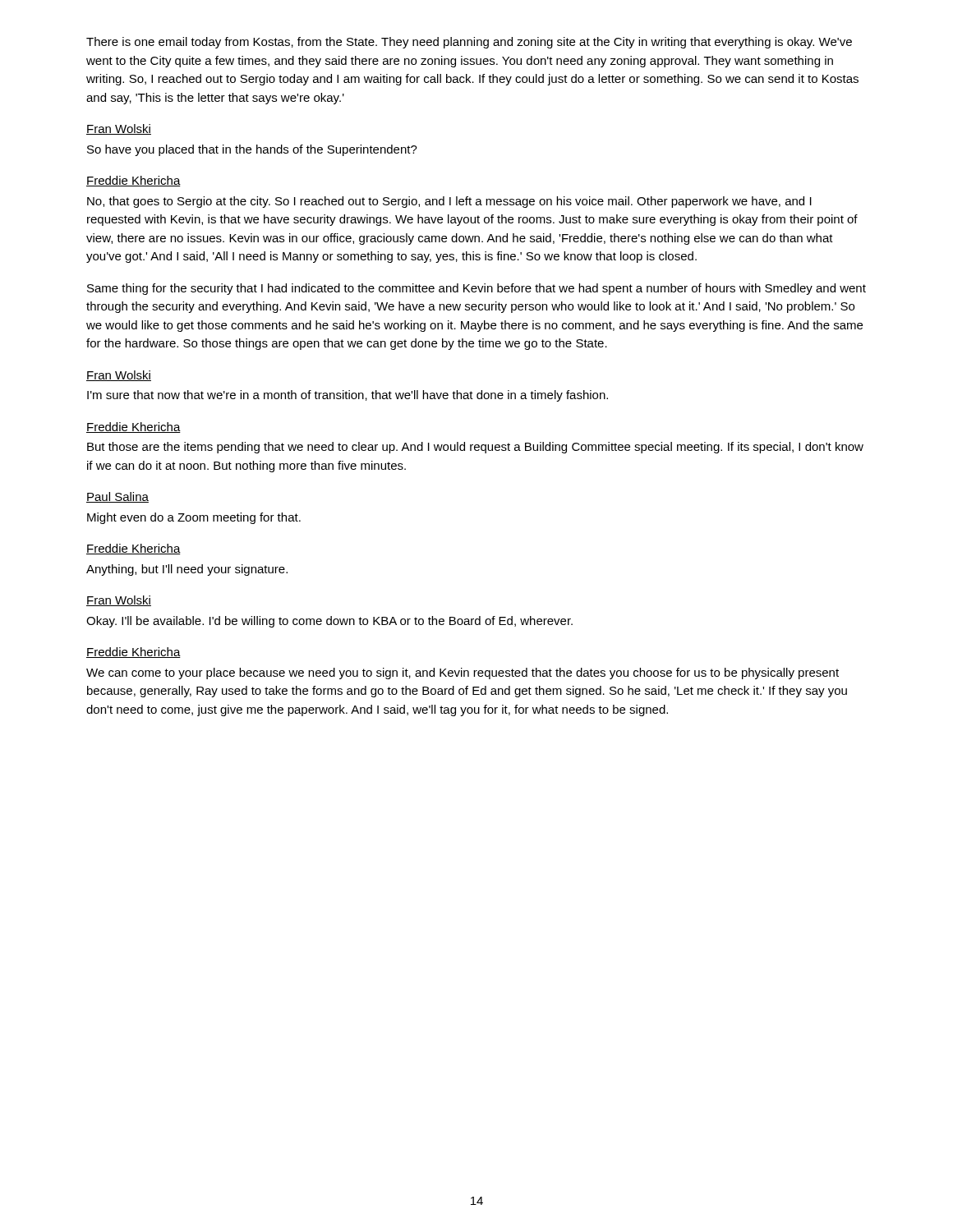This screenshot has height=1232, width=953.
Task: Navigate to the text starting "Freddie Khericha We can come to your place"
Action: (476, 679)
